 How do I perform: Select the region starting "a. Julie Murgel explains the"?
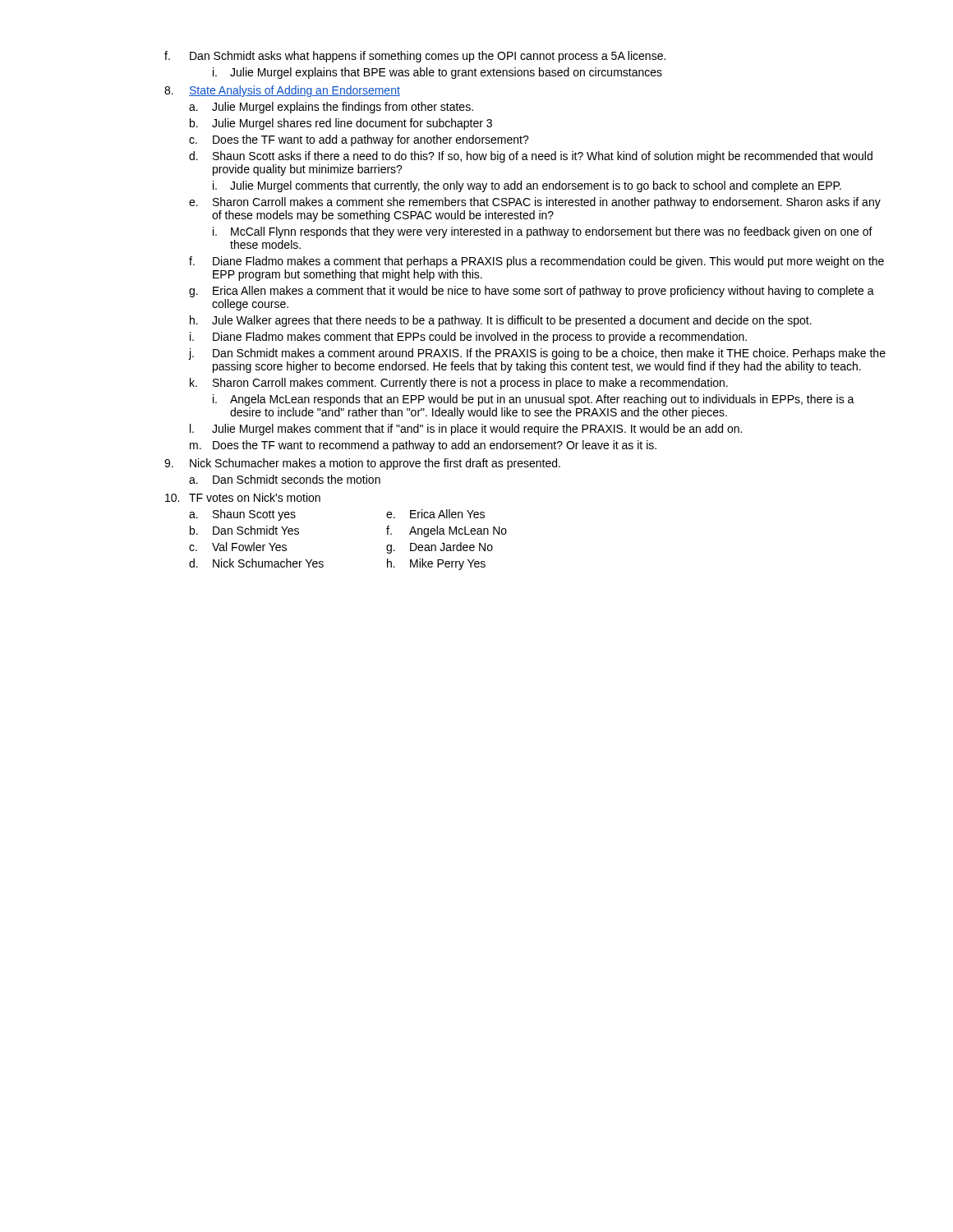click(x=332, y=107)
